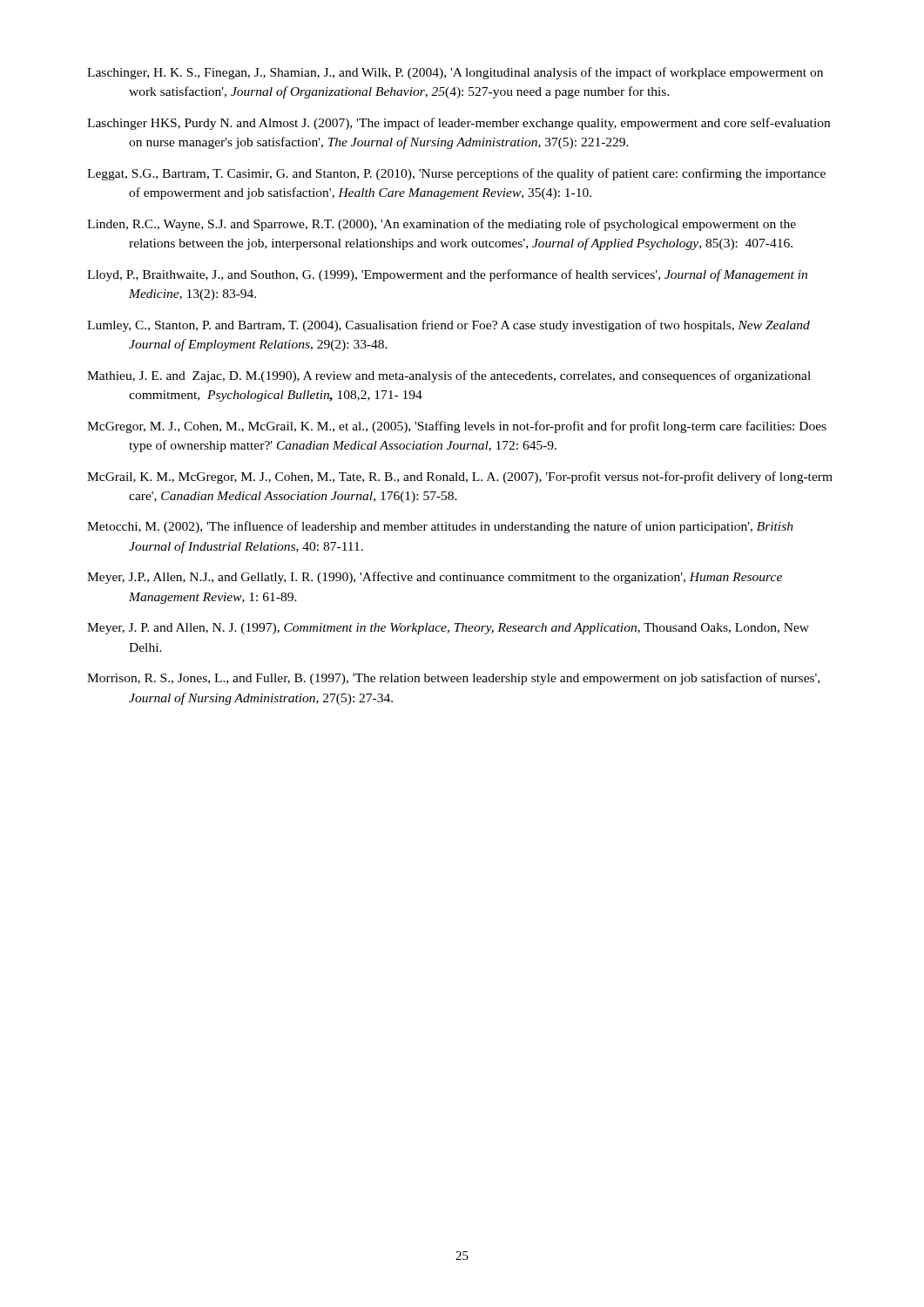Image resolution: width=924 pixels, height=1307 pixels.
Task: Select the list item that says "Leggat, S.G., Bartram, T."
Action: [457, 183]
